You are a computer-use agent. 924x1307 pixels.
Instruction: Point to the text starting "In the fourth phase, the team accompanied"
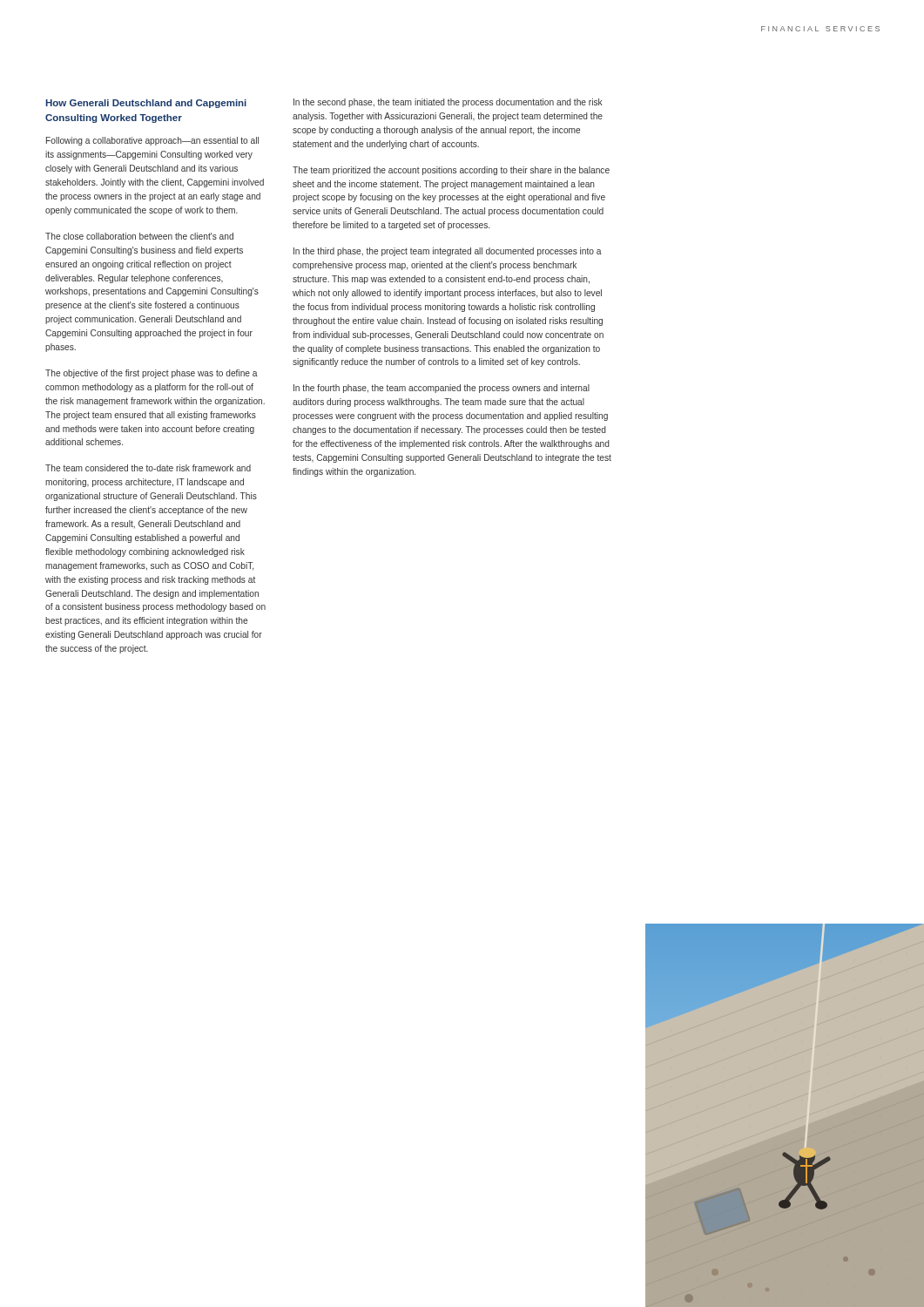452,430
